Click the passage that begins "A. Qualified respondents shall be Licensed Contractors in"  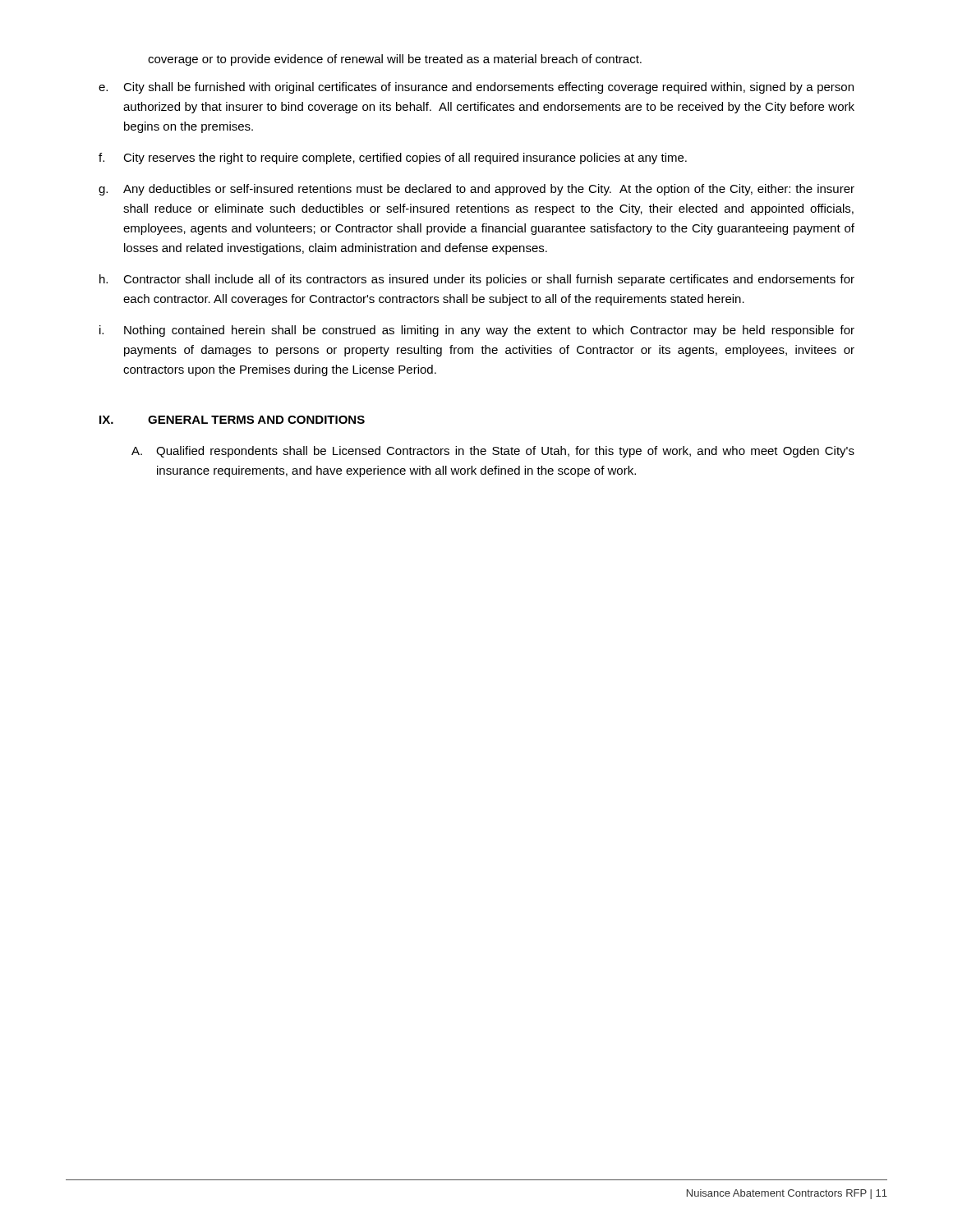[493, 461]
